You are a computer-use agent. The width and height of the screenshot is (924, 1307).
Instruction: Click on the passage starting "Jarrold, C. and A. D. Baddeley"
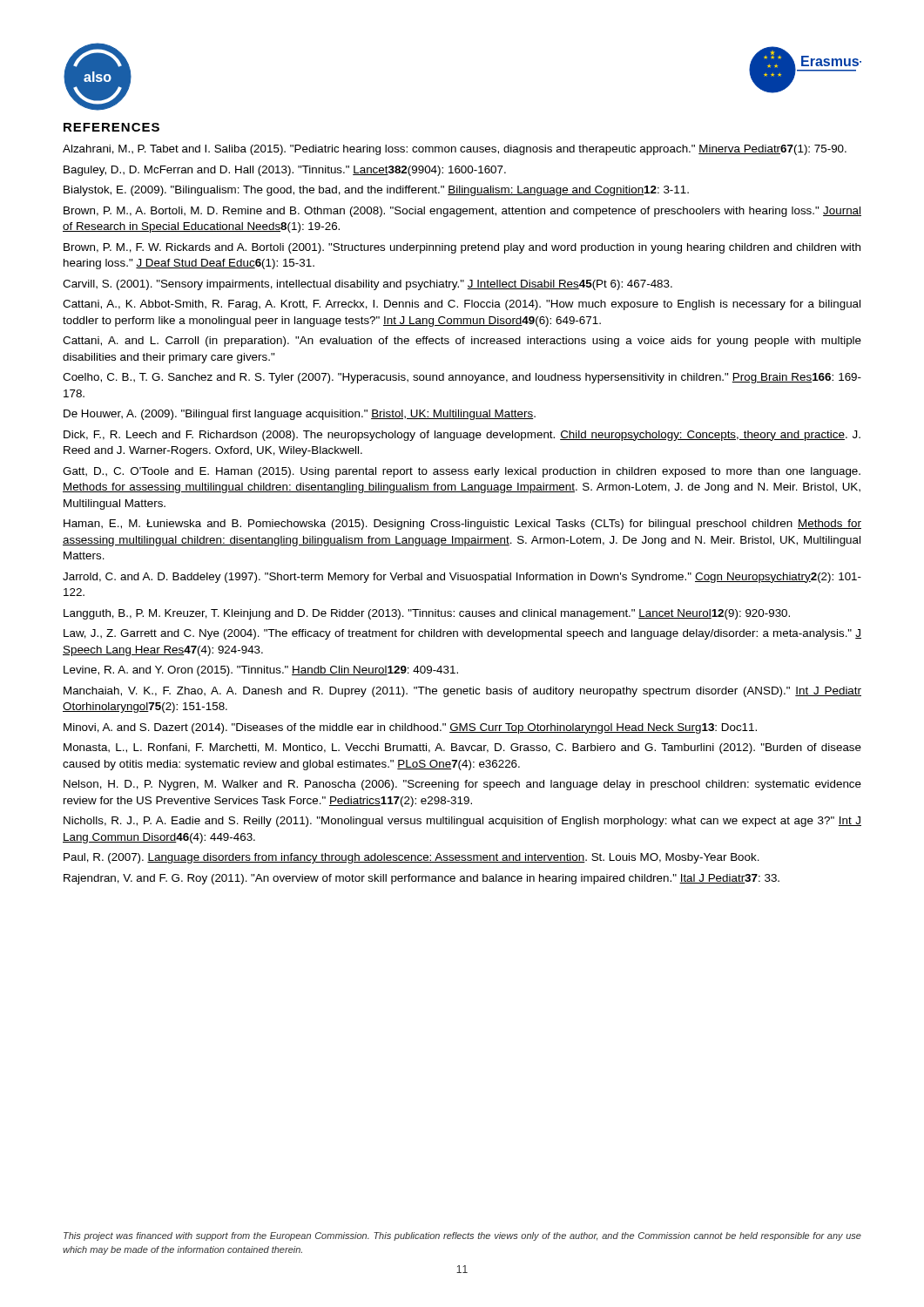[462, 585]
